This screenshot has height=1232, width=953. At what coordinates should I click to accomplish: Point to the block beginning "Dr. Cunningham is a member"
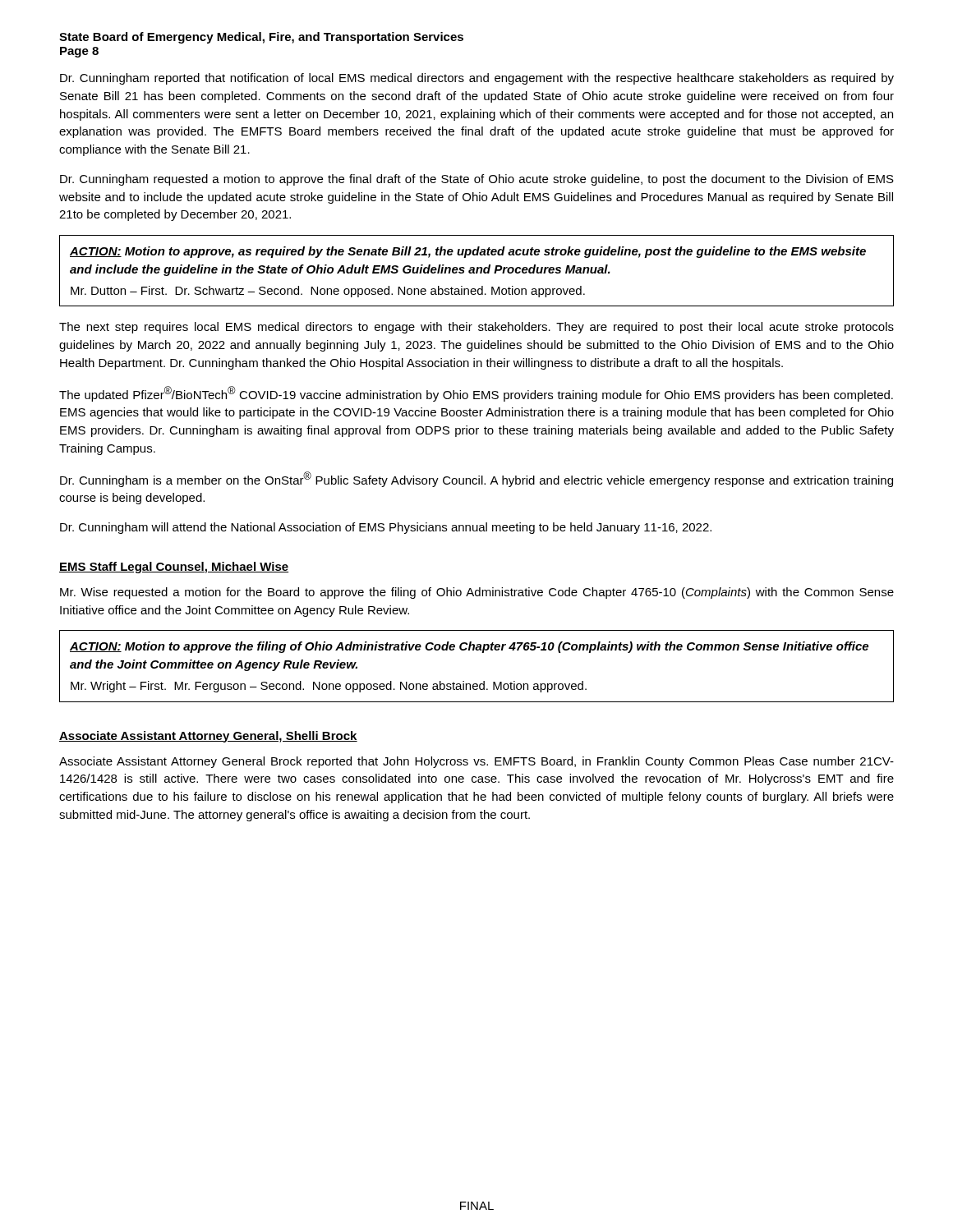[476, 487]
